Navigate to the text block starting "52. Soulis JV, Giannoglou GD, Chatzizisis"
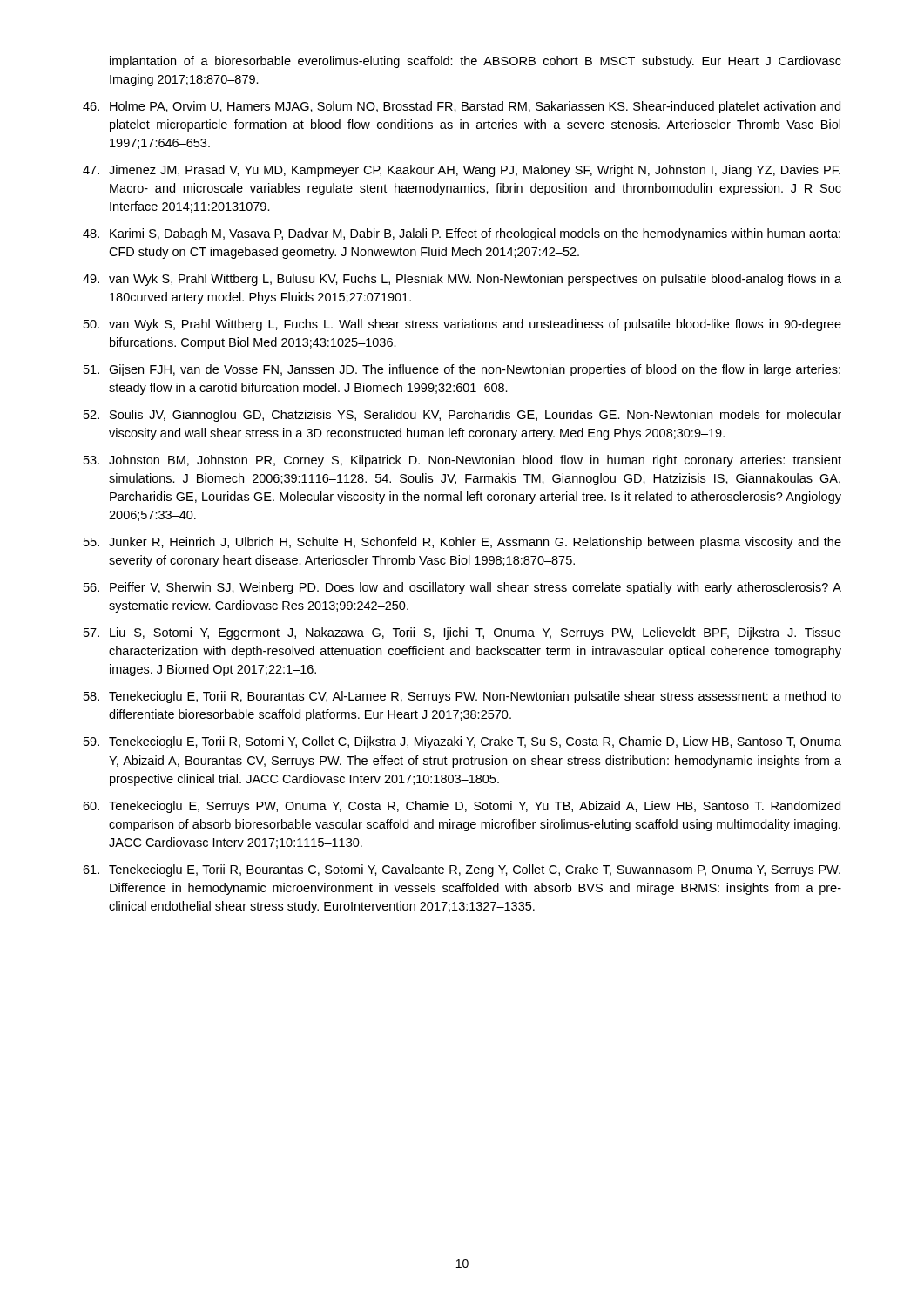Screen dimensions: 1307x924 point(462,425)
